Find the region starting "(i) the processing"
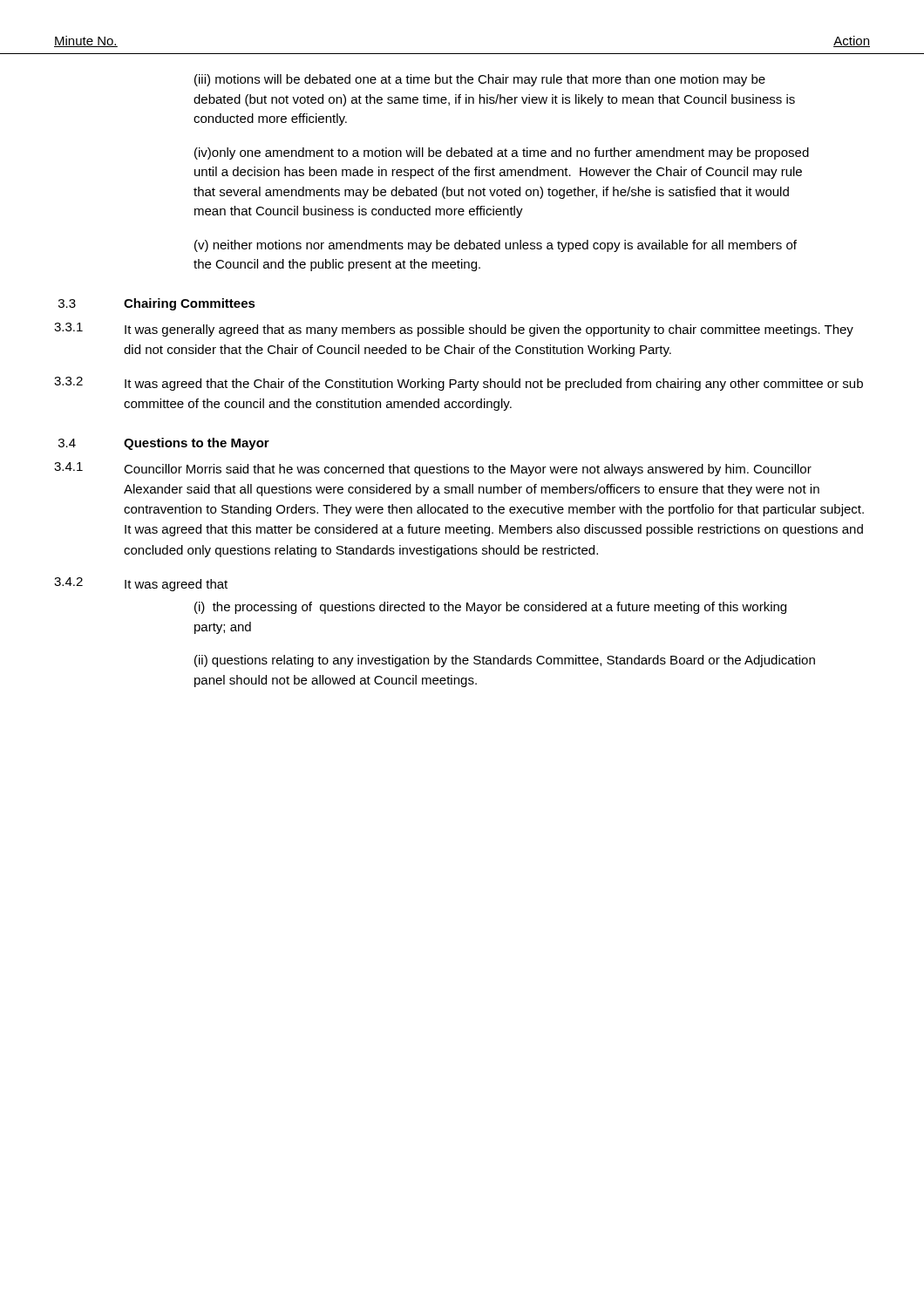 [490, 616]
